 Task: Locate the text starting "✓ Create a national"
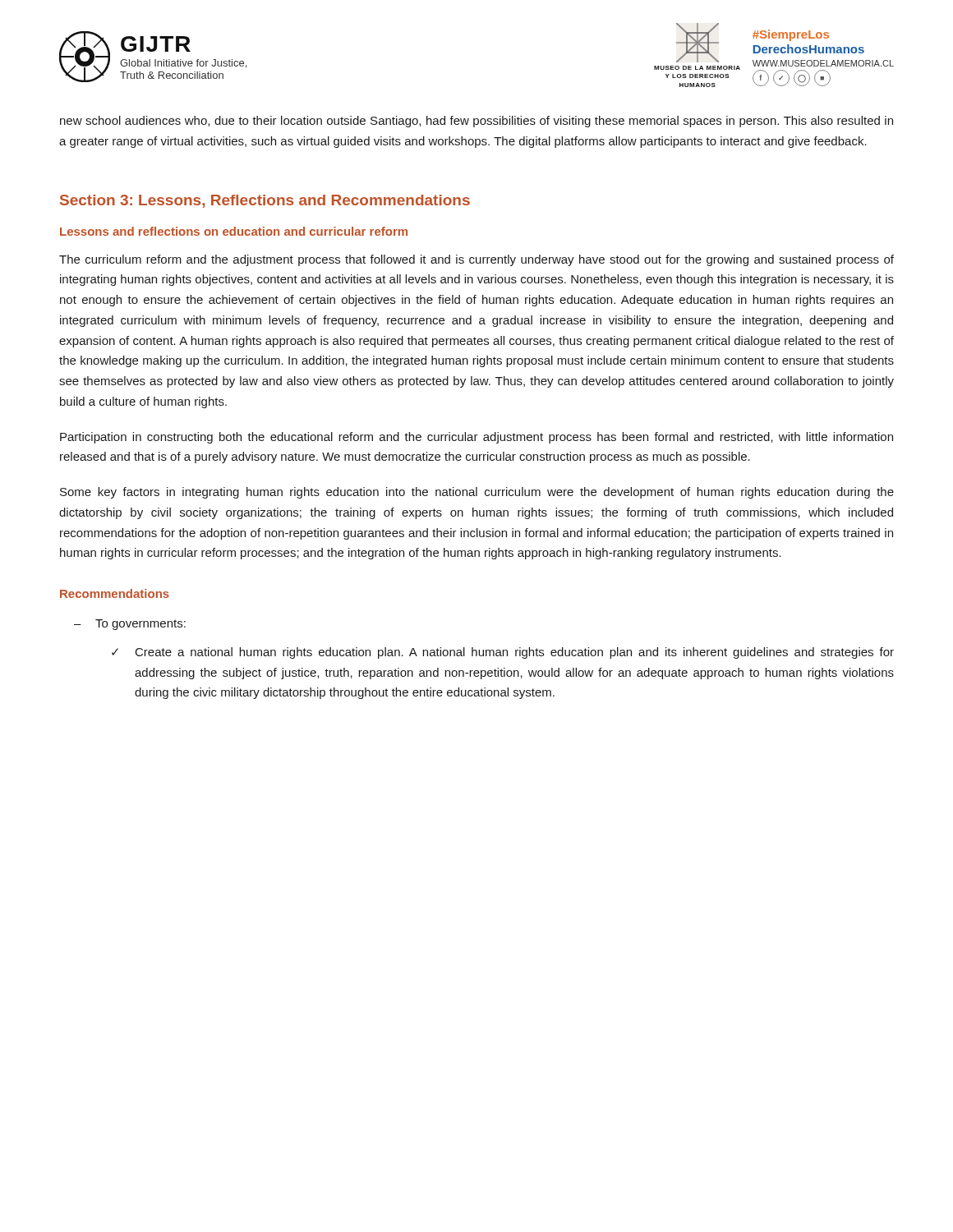pos(502,673)
